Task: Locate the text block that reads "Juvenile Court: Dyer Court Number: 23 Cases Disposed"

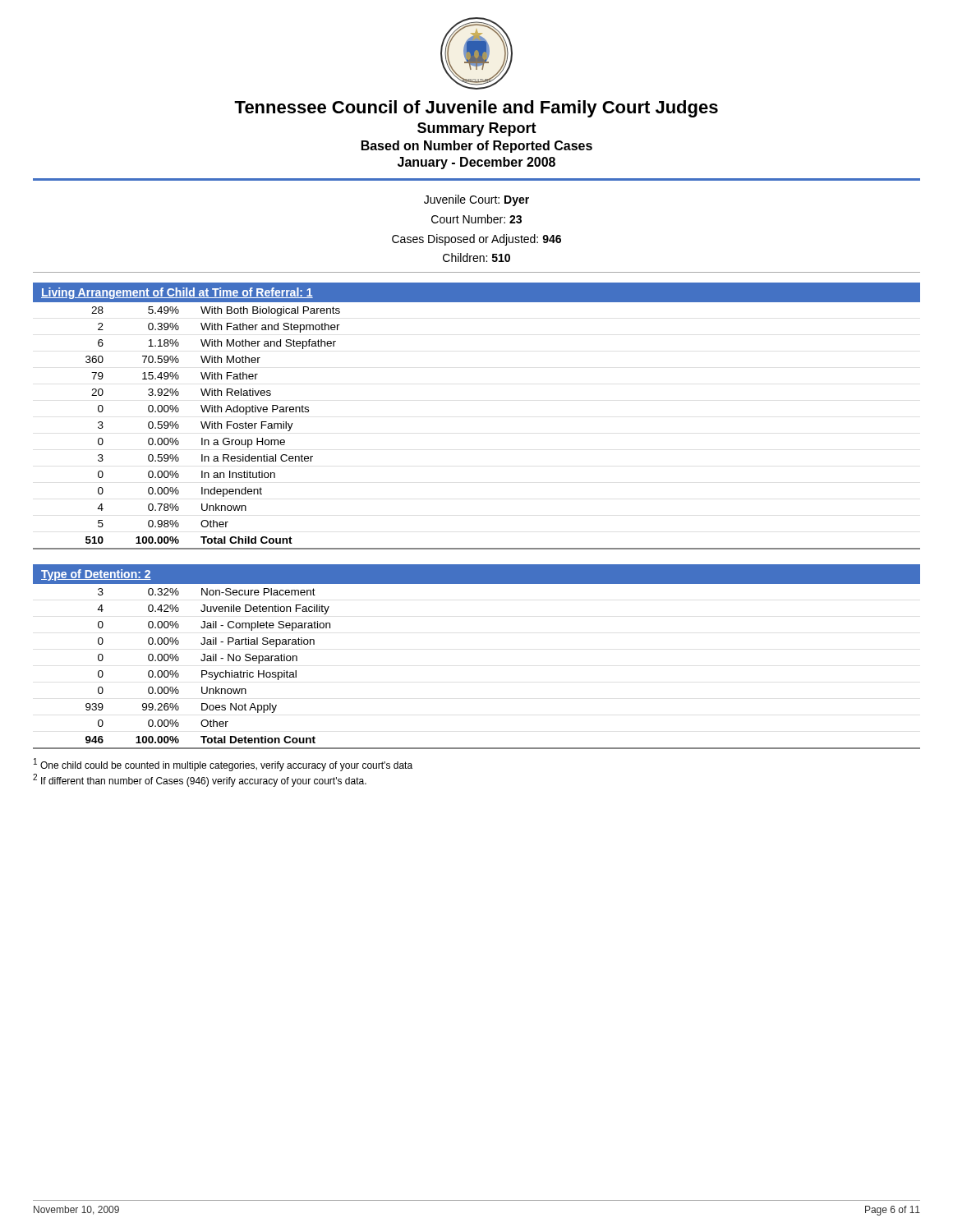Action: pyautogui.click(x=476, y=229)
